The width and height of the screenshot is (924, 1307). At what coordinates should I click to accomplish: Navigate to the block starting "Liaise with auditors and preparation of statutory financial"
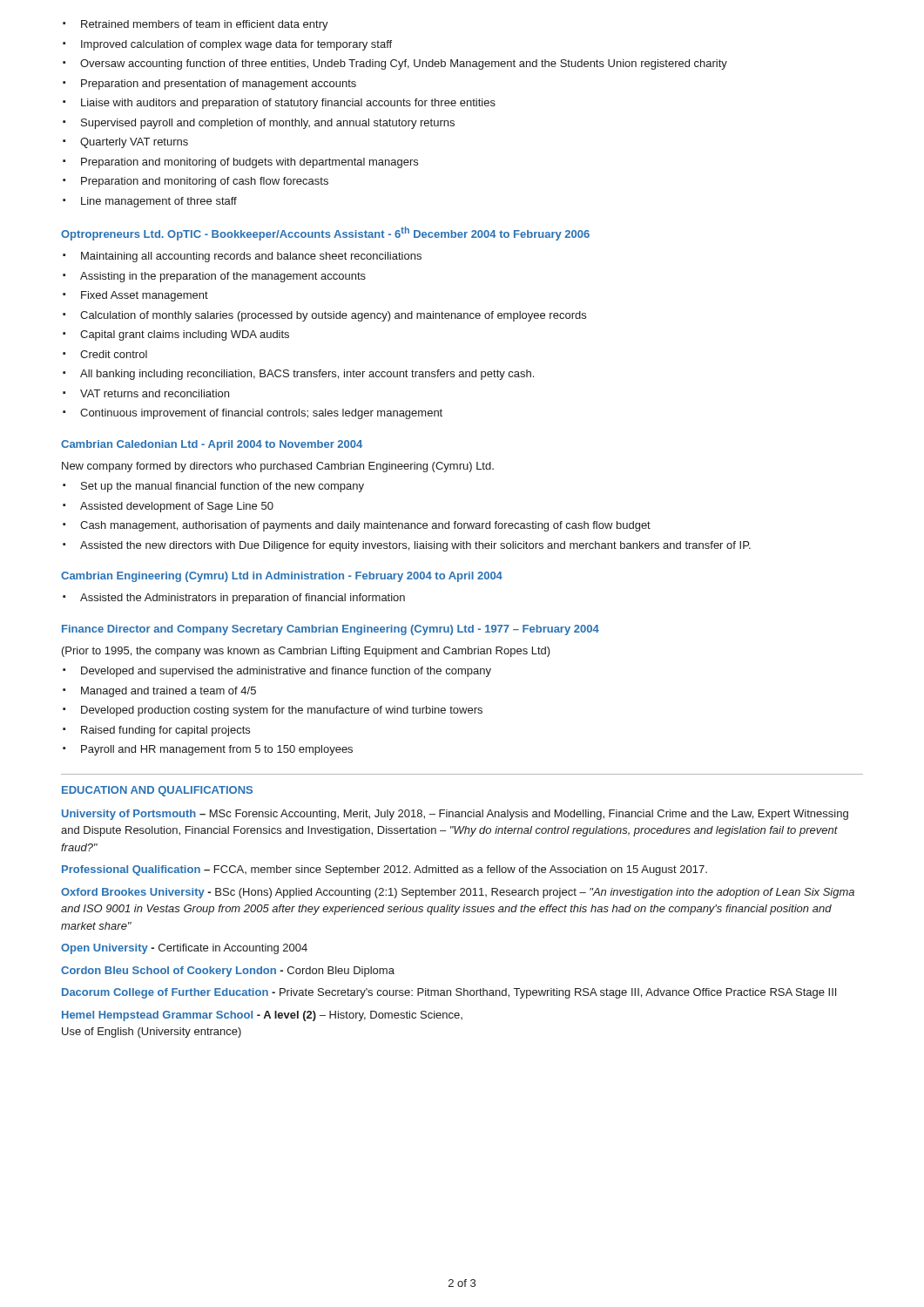tap(462, 103)
